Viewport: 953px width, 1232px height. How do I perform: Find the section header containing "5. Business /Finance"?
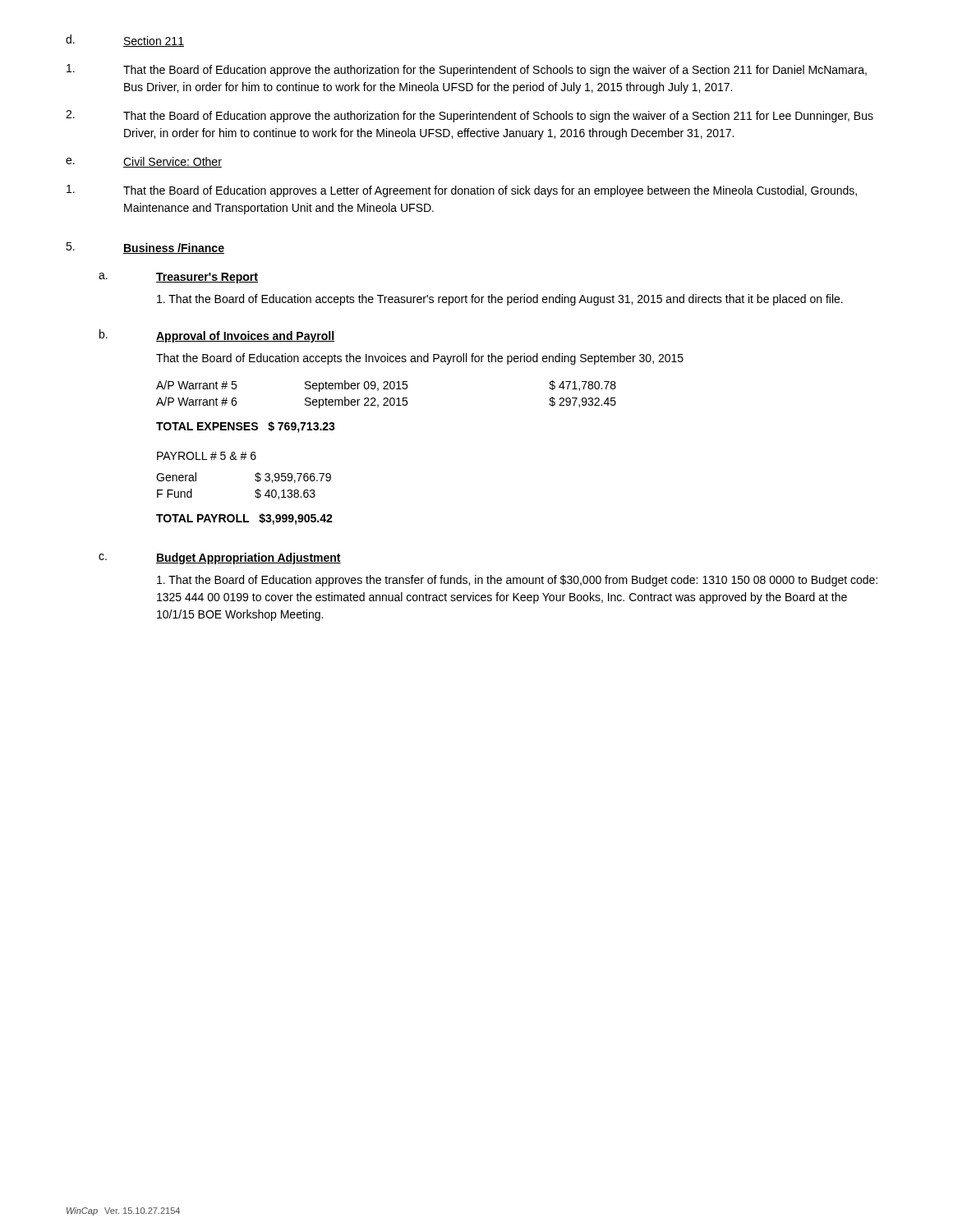pos(145,248)
